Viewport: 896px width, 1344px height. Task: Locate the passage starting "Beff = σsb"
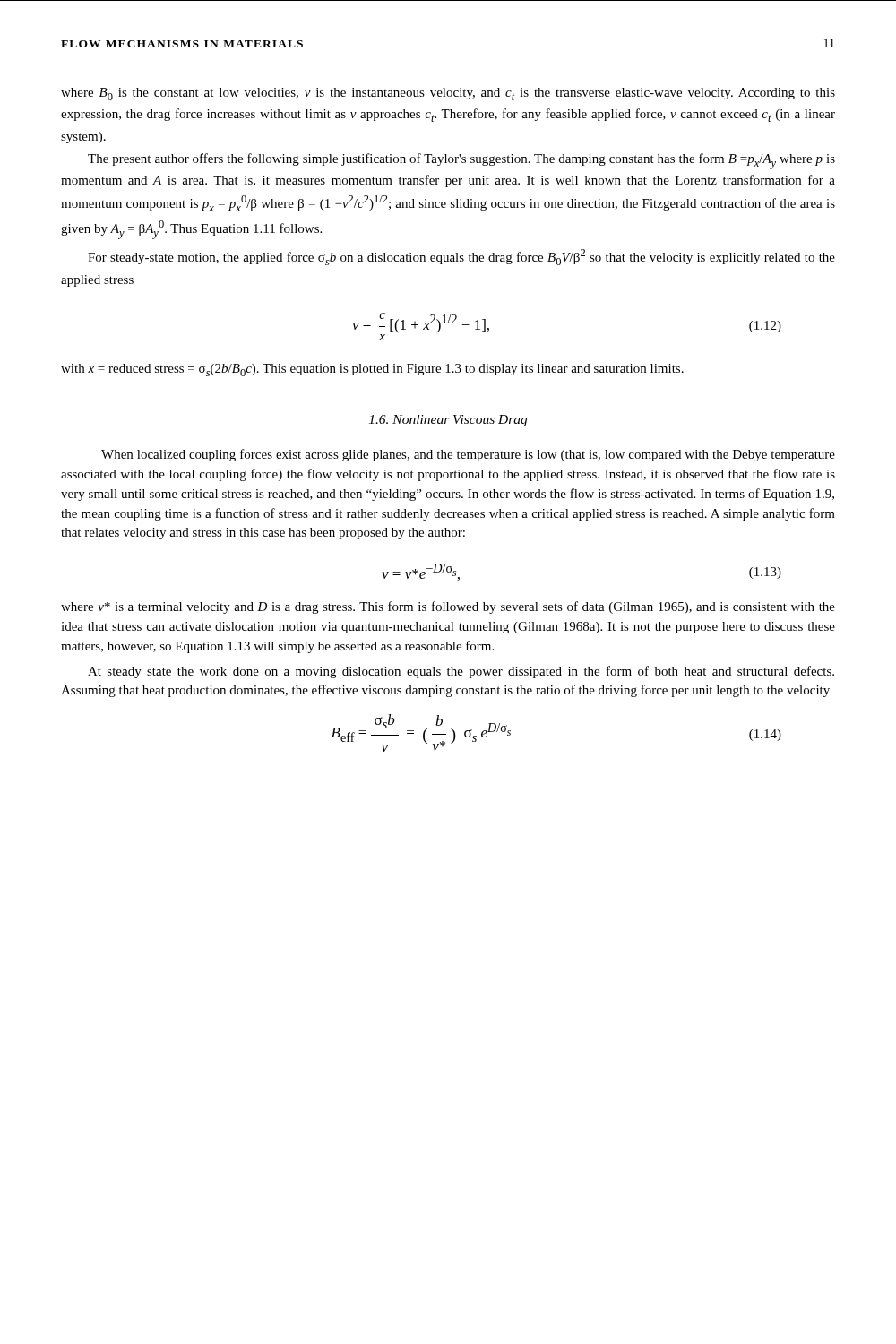point(457,734)
